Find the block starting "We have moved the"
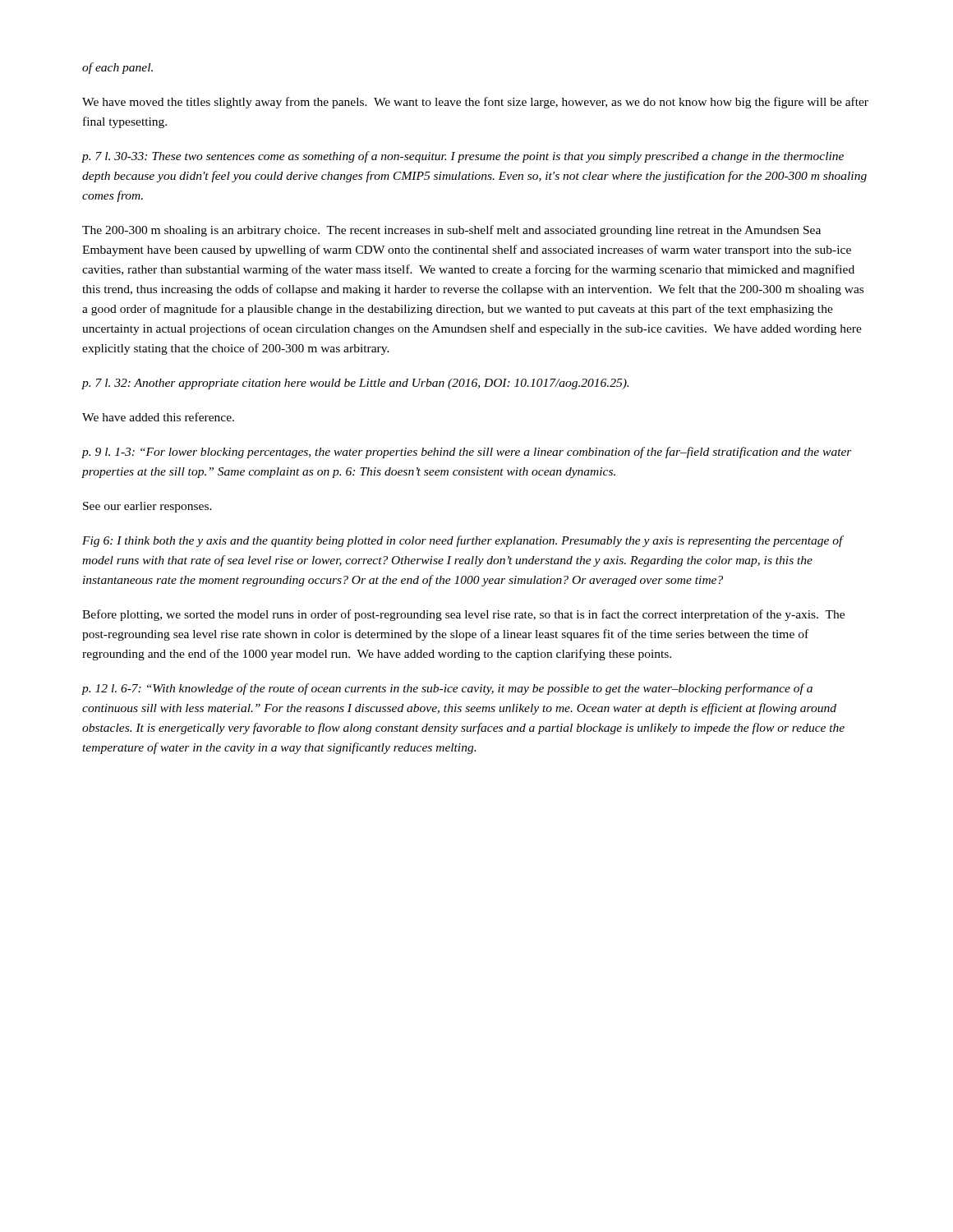 tap(475, 111)
